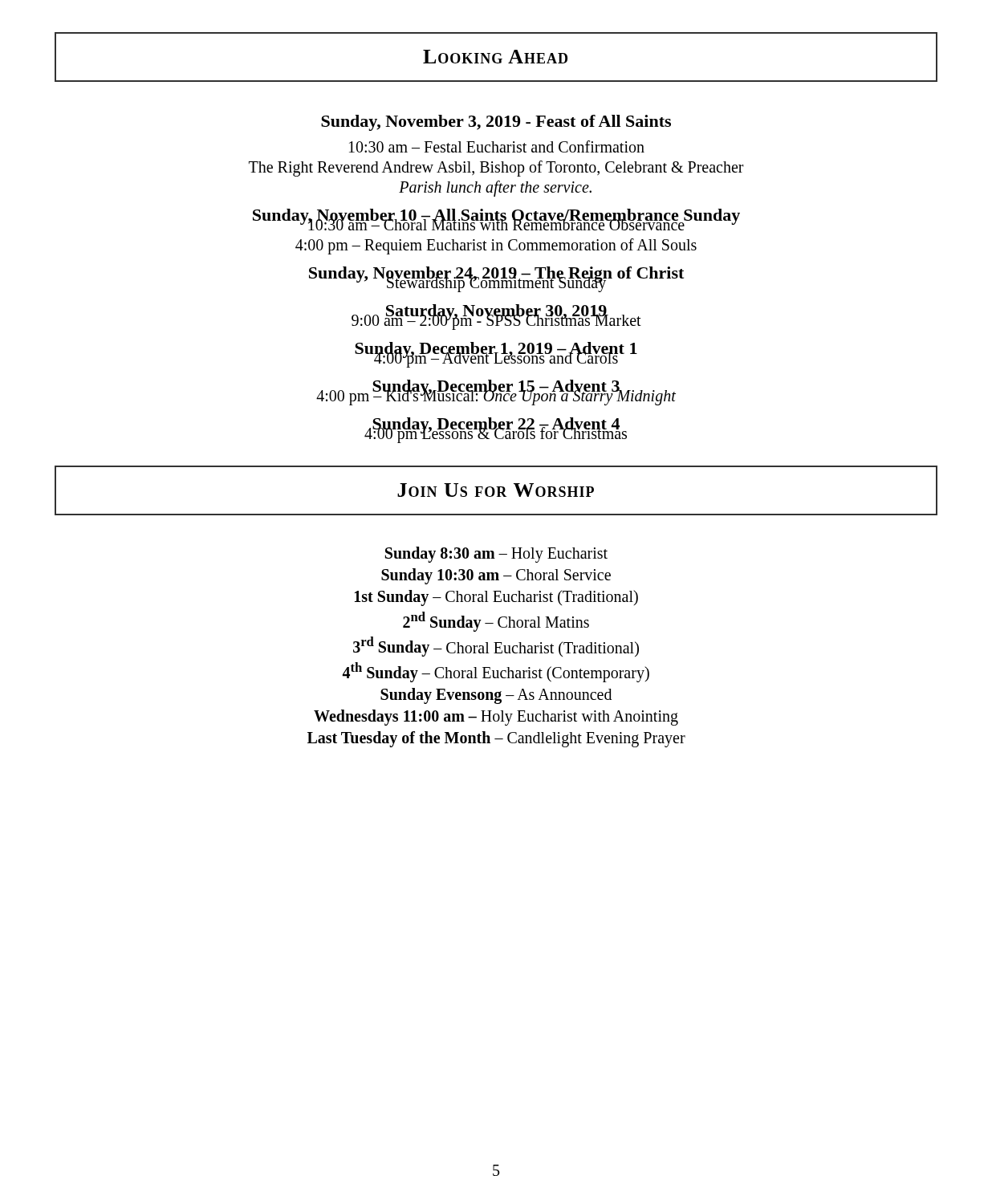Point to the passage starting "9:00 am – 2:00 pm"

496,321
